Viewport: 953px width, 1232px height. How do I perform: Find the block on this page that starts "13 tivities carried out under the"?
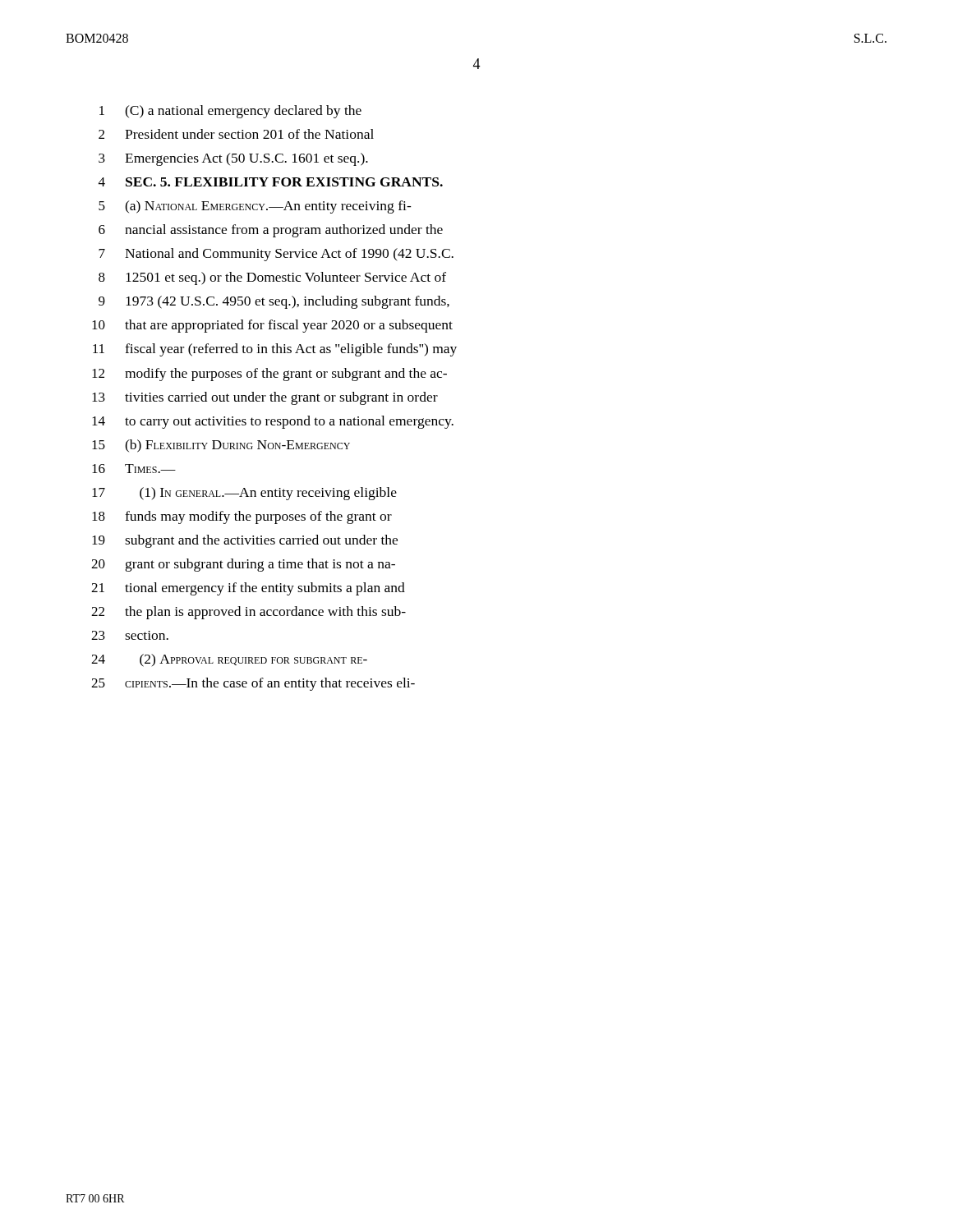pyautogui.click(x=265, y=398)
